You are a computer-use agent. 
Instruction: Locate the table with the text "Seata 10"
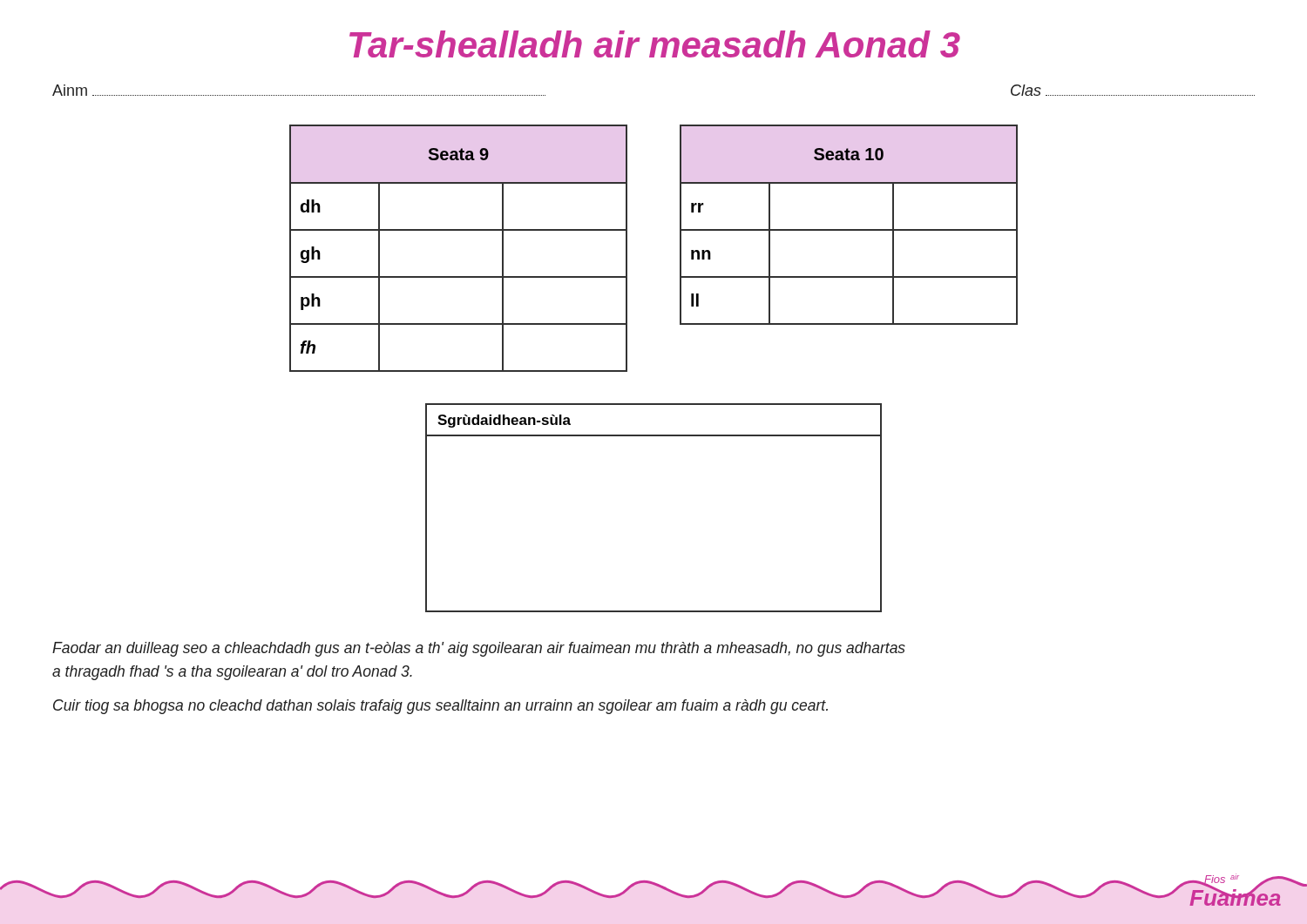coord(849,225)
